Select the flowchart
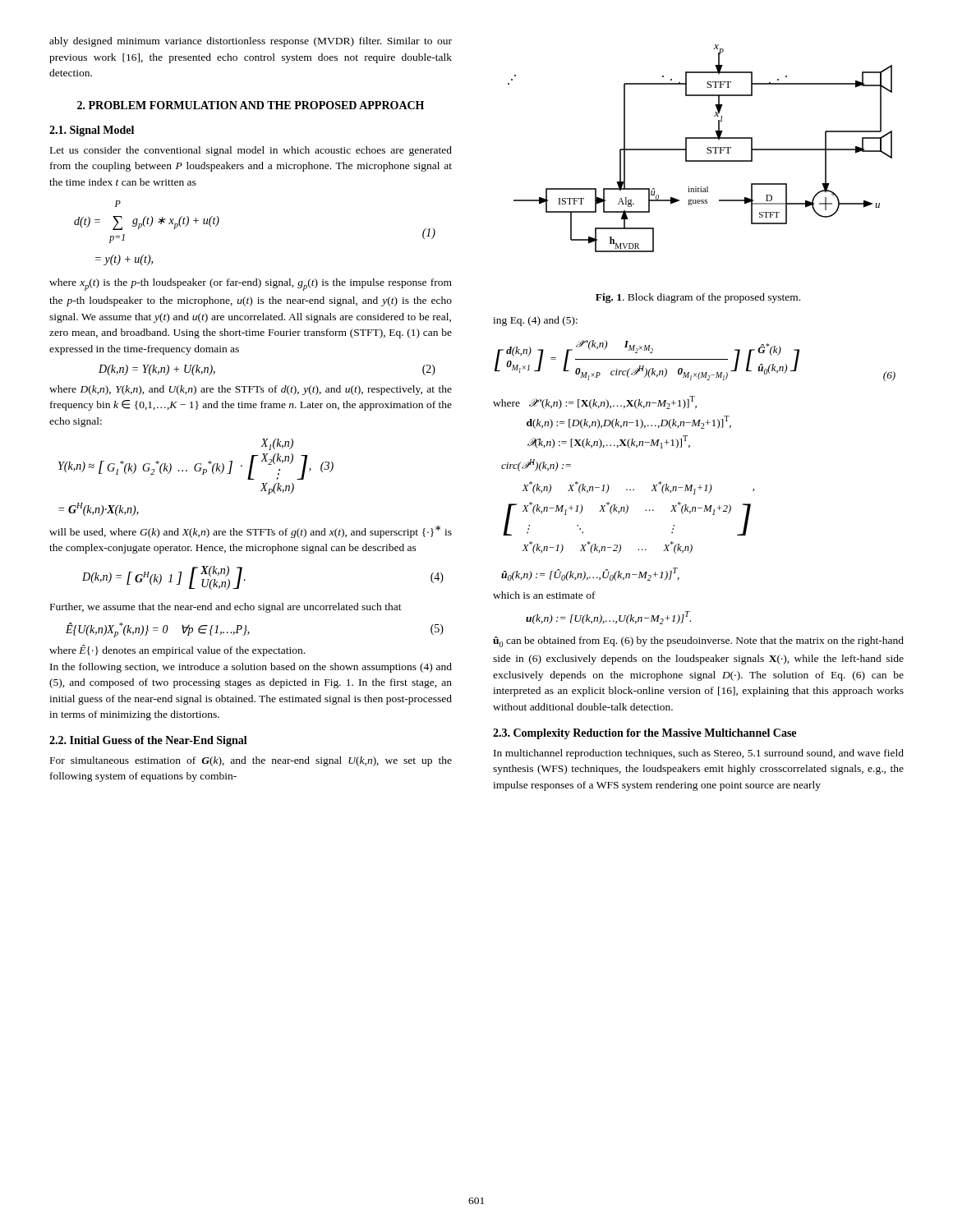The height and width of the screenshot is (1232, 953). (x=698, y=160)
